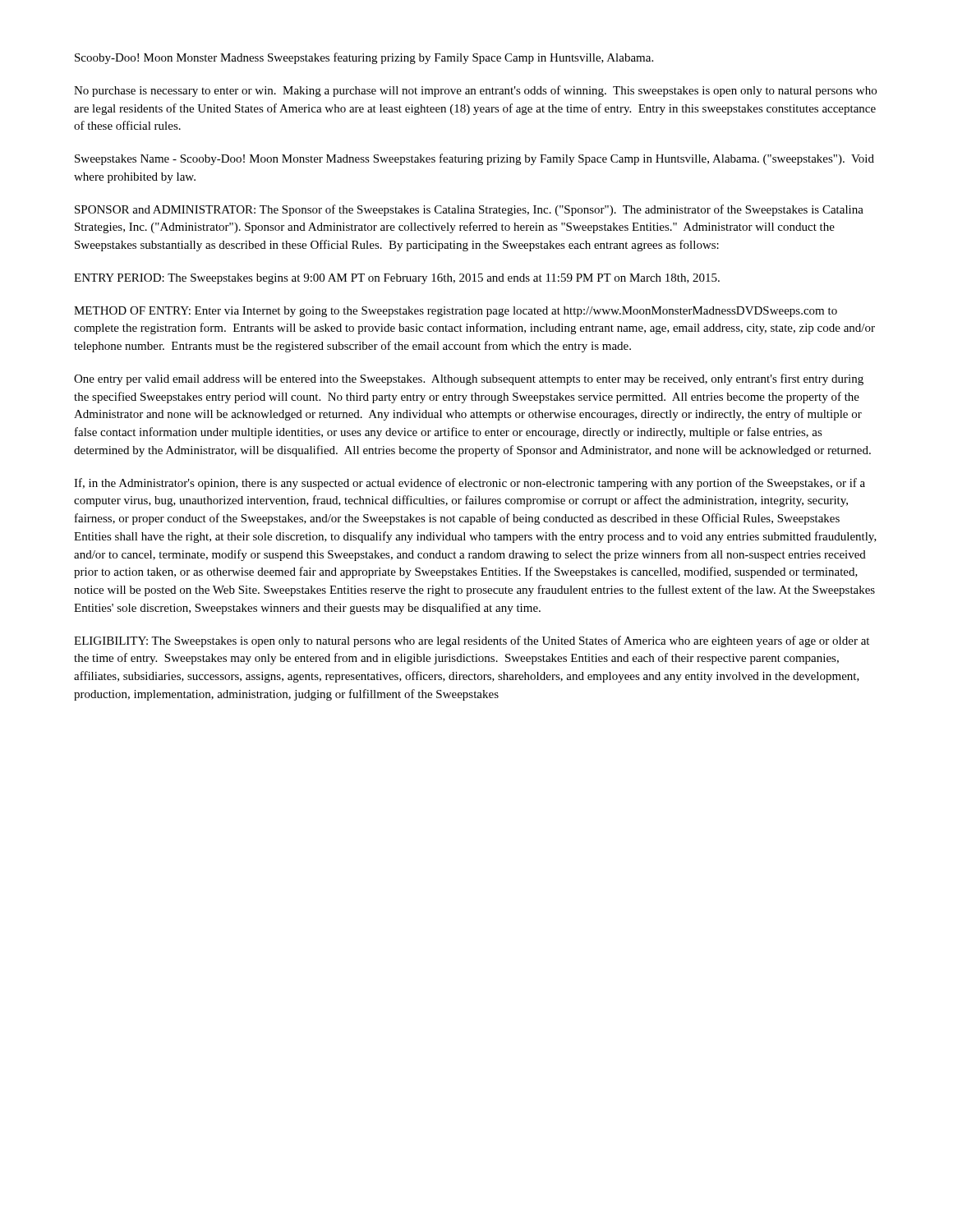
Task: Point to the block starting "SPONSOR and ADMINISTRATOR: The Sponsor of the Sweepstakes"
Action: click(x=469, y=227)
